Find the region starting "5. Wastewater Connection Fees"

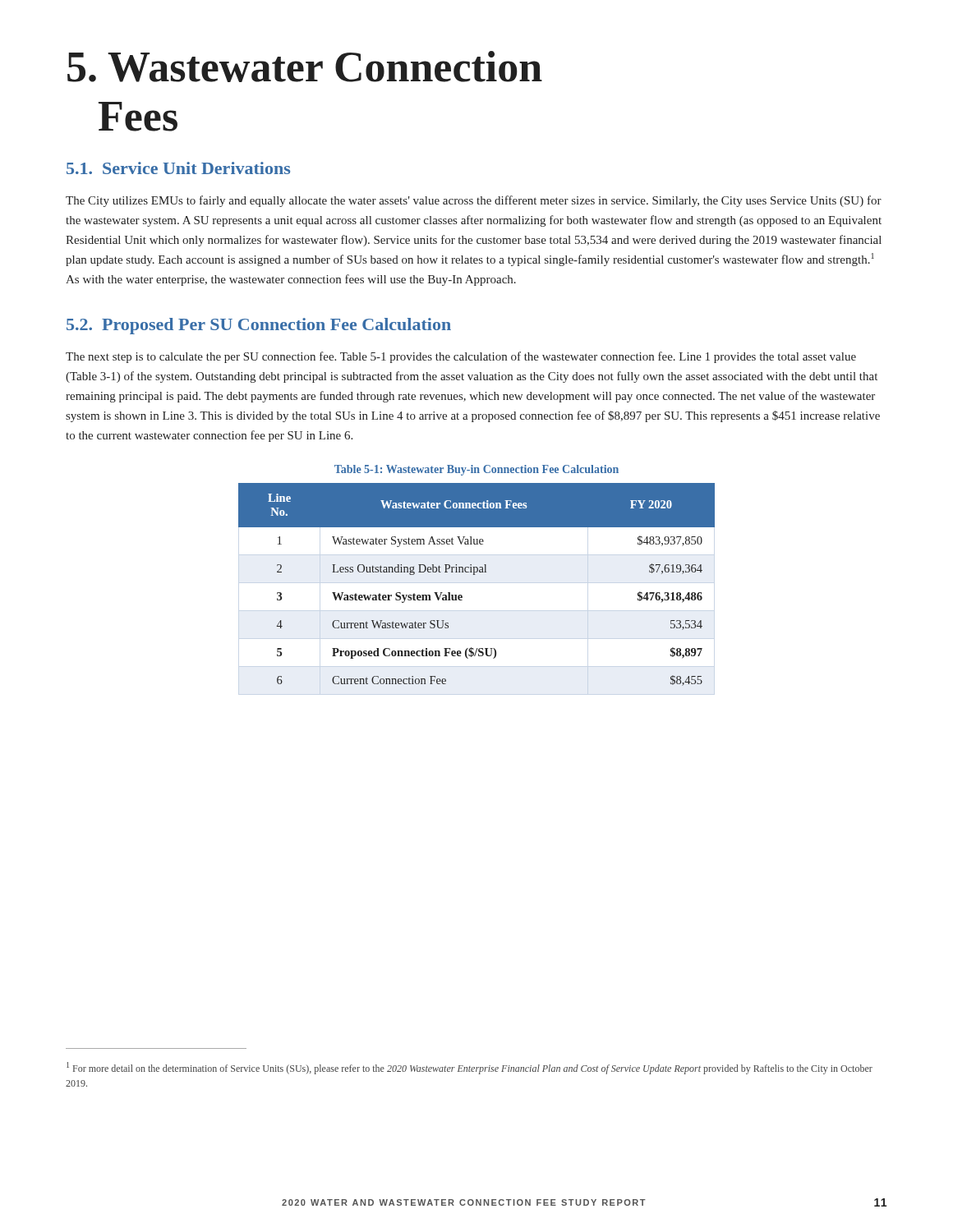click(476, 92)
